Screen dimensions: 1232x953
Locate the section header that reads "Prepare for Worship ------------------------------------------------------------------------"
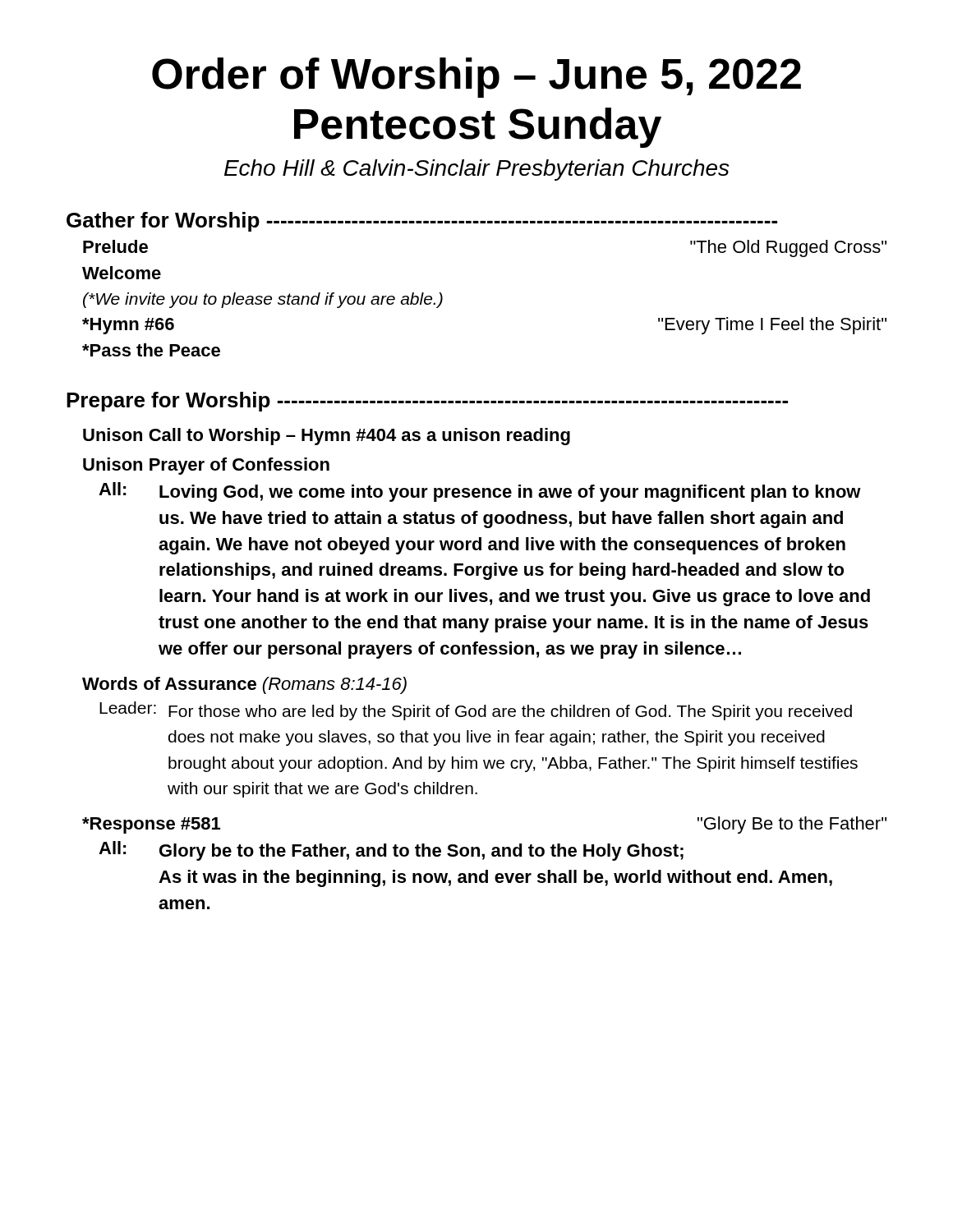[427, 400]
